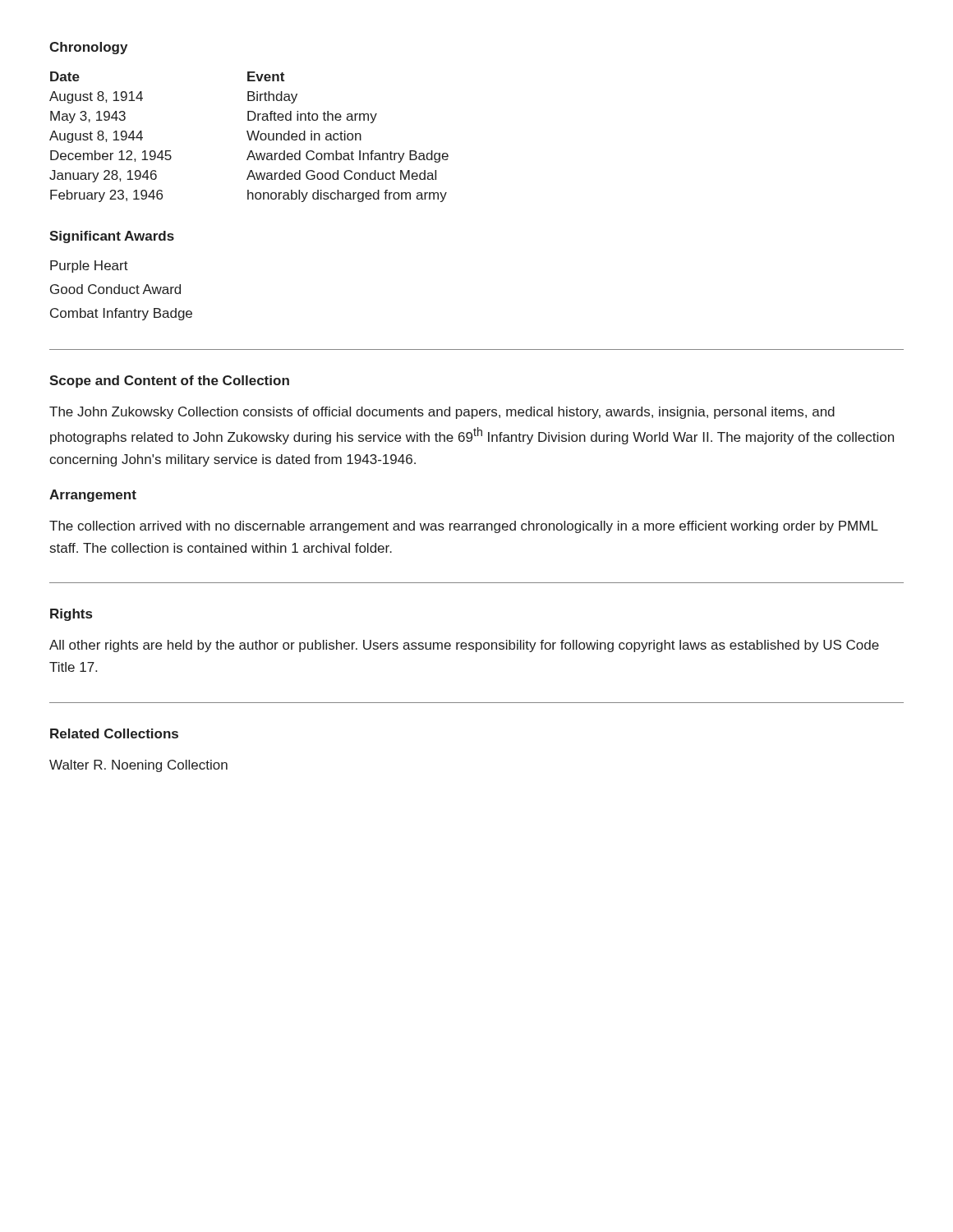Locate the passage starting "Walter R. Noening Collection"
Image resolution: width=953 pixels, height=1232 pixels.
[139, 765]
